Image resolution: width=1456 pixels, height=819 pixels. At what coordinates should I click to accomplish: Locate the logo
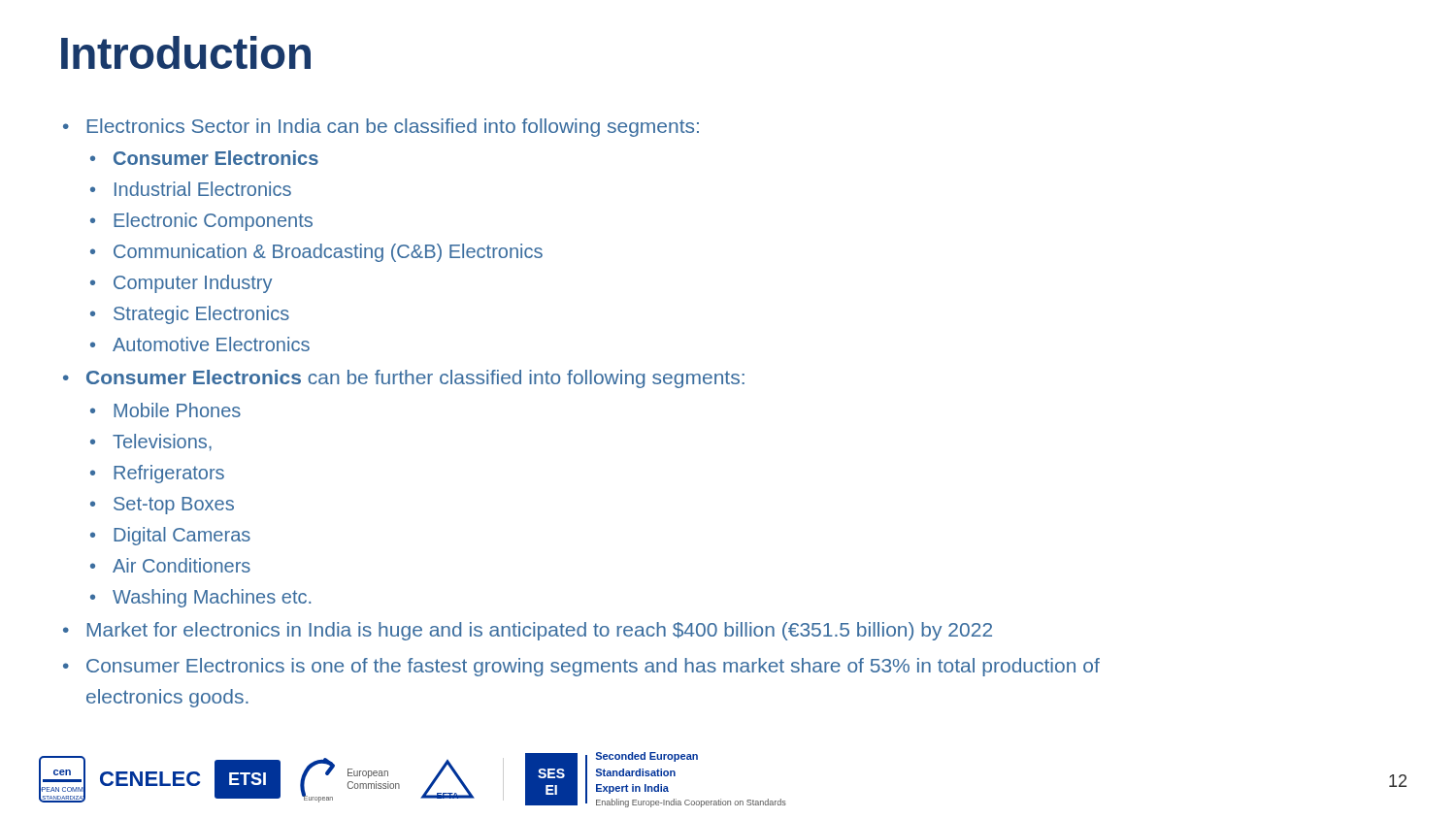click(x=412, y=779)
